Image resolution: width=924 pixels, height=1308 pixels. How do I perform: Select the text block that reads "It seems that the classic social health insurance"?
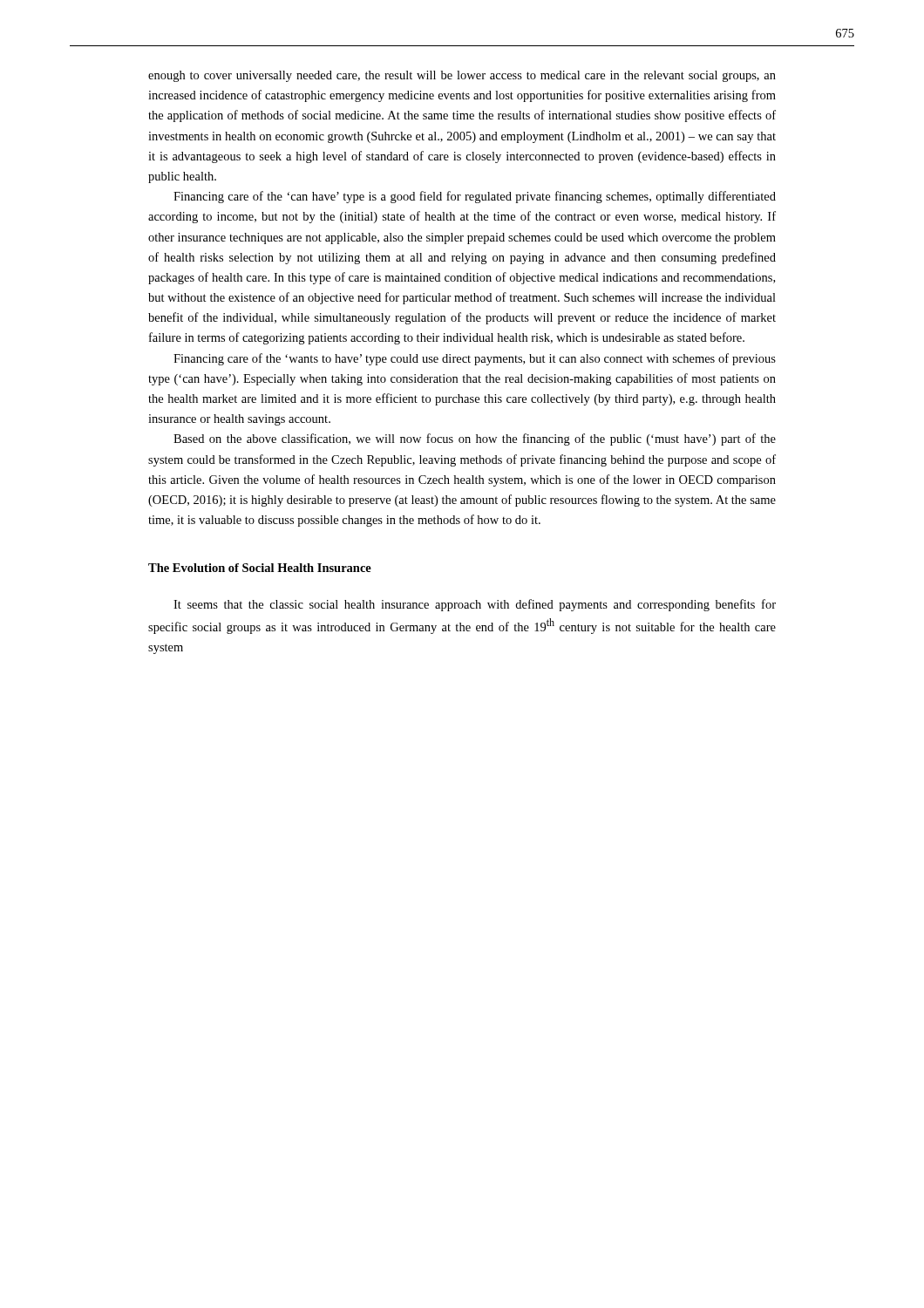click(x=462, y=626)
